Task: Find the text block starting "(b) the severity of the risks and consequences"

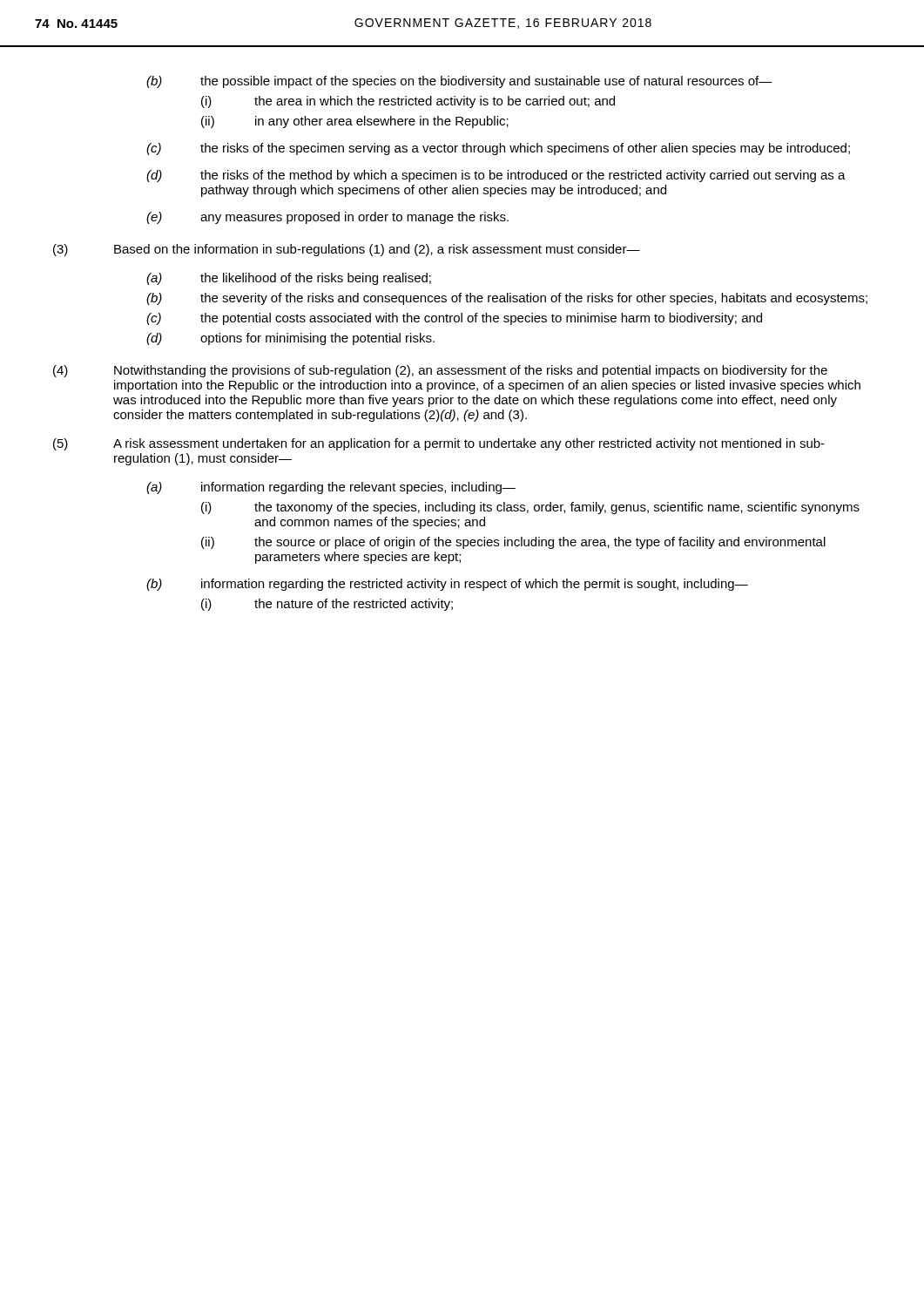Action: point(509,298)
